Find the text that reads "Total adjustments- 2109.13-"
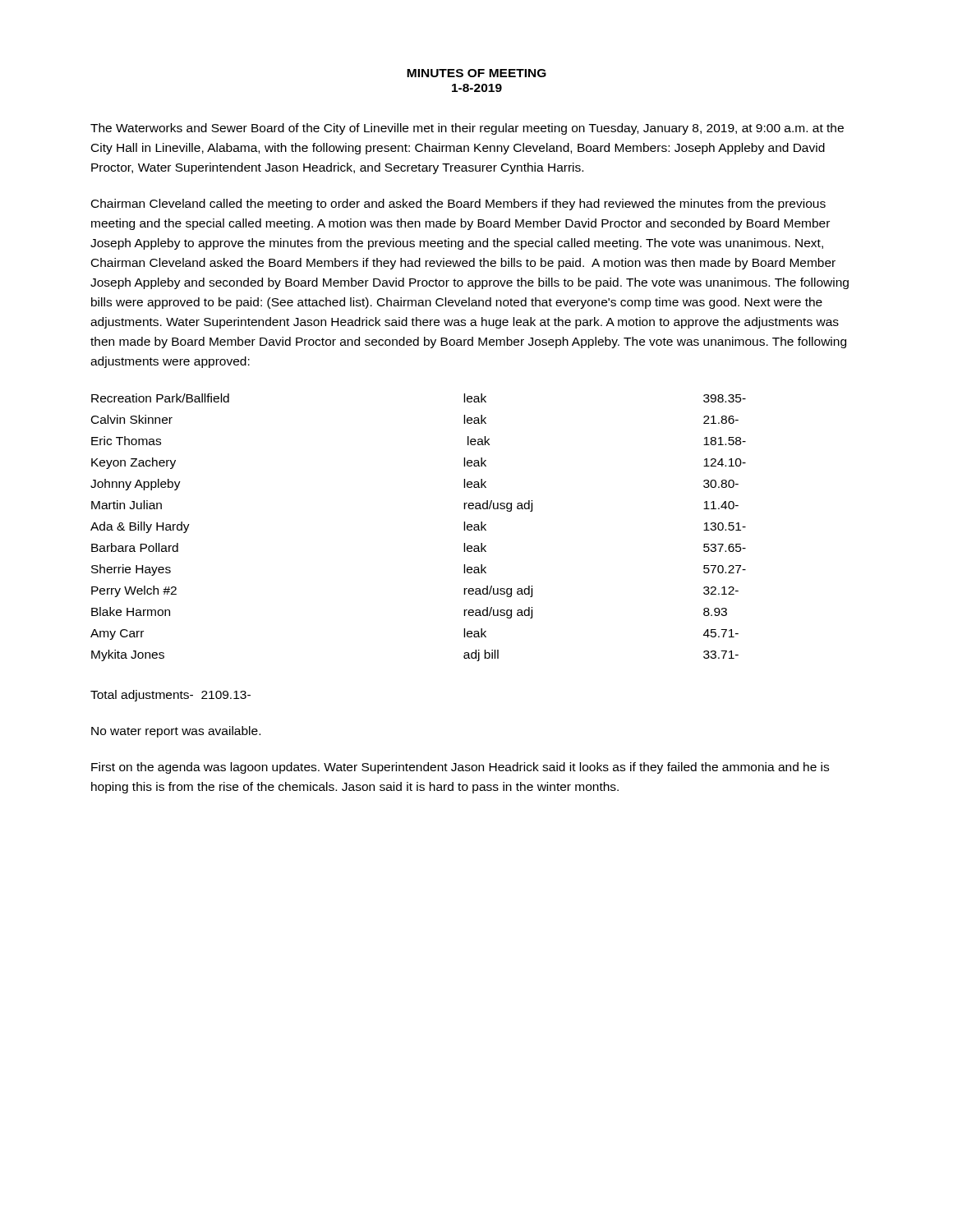This screenshot has height=1232, width=953. tap(171, 695)
